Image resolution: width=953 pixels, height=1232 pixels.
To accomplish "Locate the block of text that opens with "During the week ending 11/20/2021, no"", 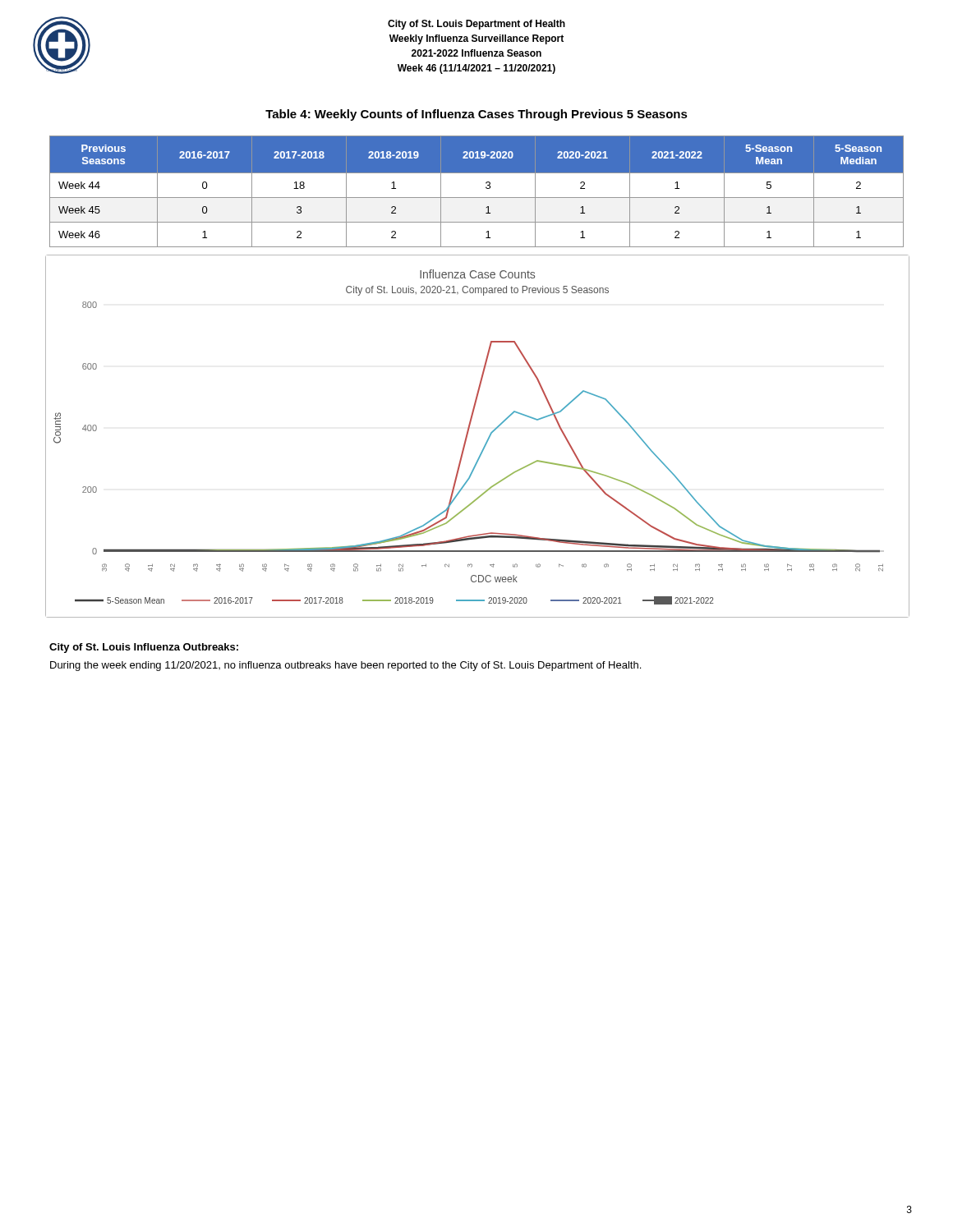I will coord(346,665).
